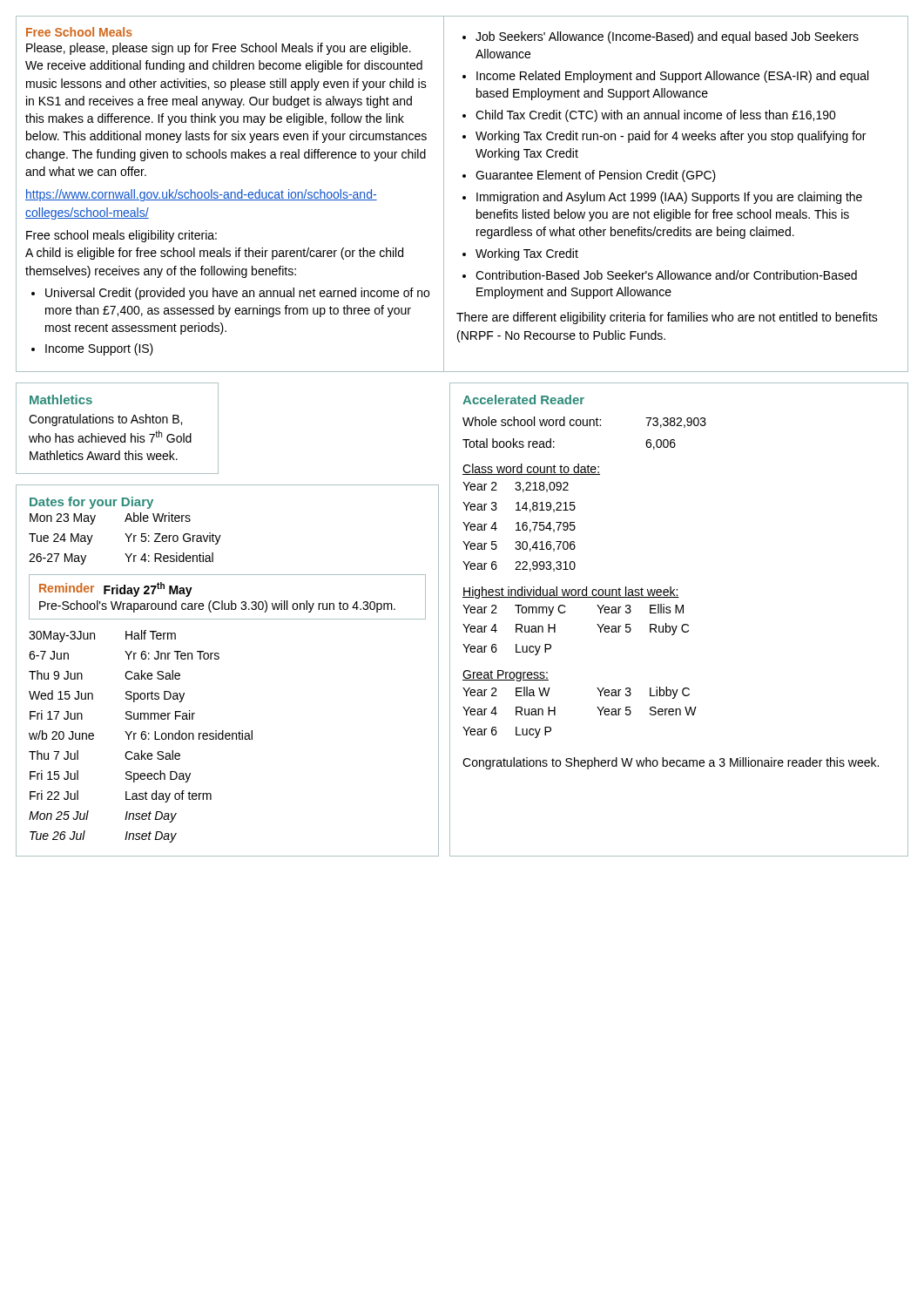This screenshot has height=1307, width=924.
Task: Find the passage starting "Income Support (IS)"
Action: (x=92, y=349)
